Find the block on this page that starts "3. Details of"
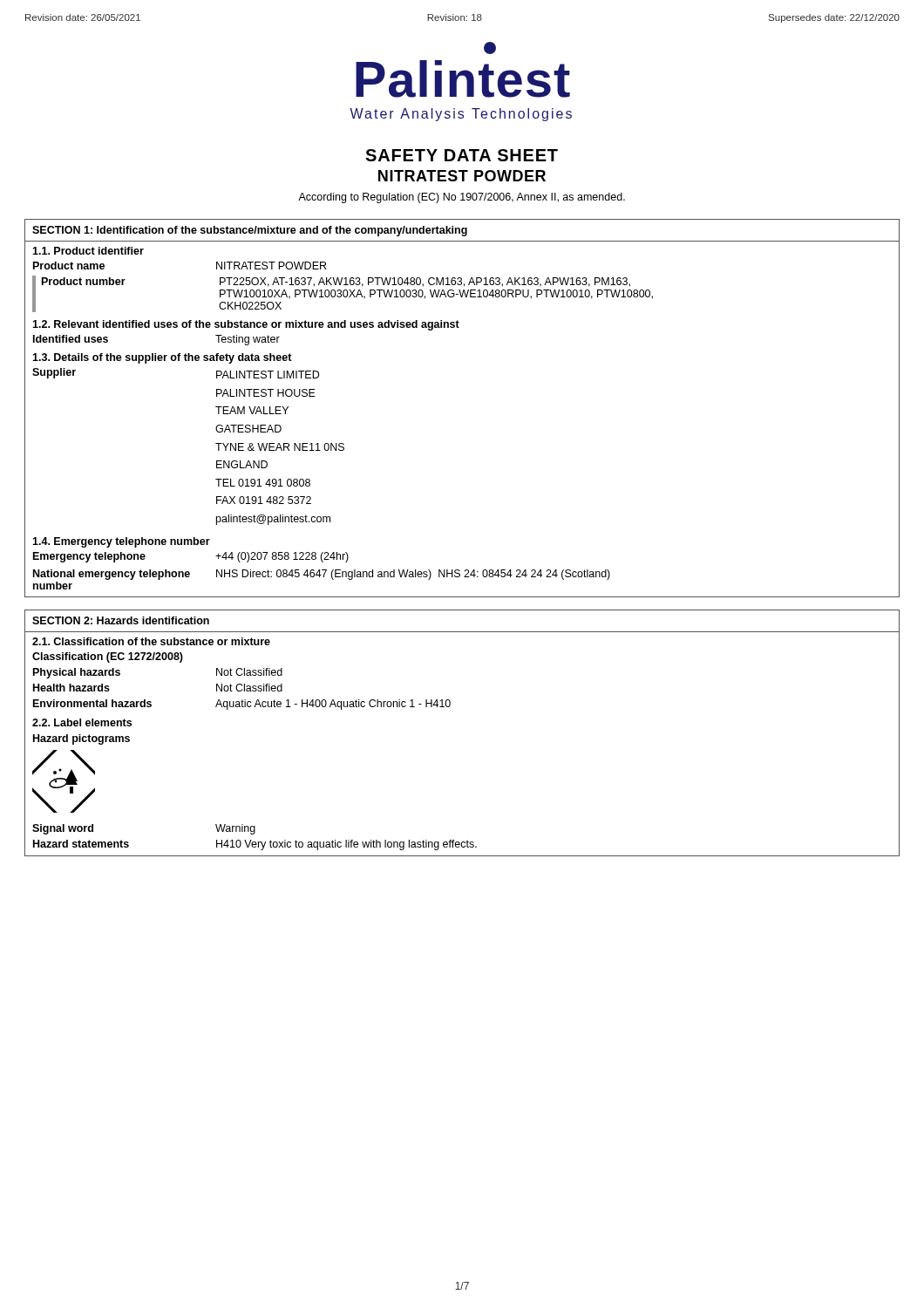This screenshot has width=924, height=1308. [162, 358]
